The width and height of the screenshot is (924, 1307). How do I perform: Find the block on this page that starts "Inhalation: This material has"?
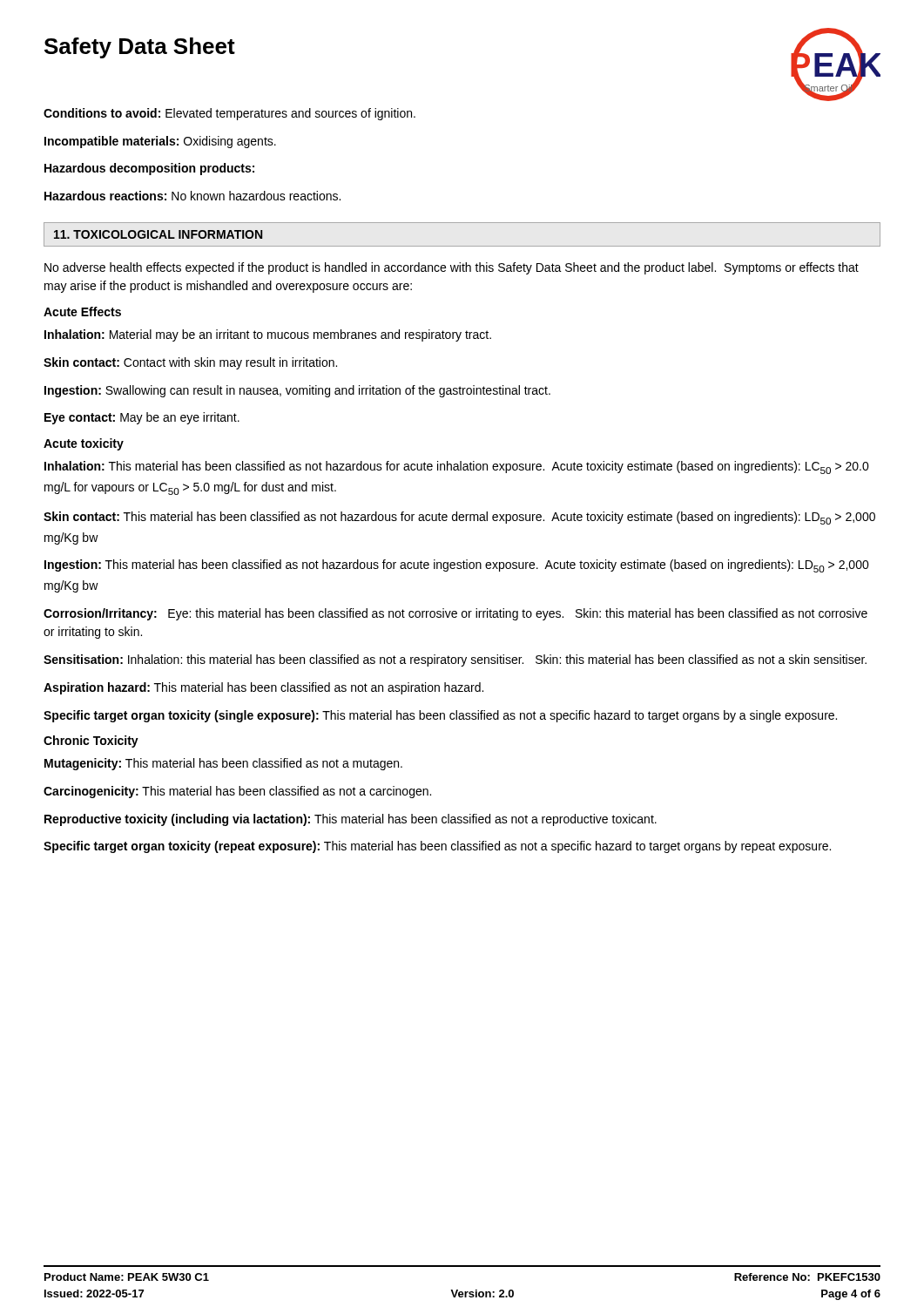pyautogui.click(x=456, y=478)
